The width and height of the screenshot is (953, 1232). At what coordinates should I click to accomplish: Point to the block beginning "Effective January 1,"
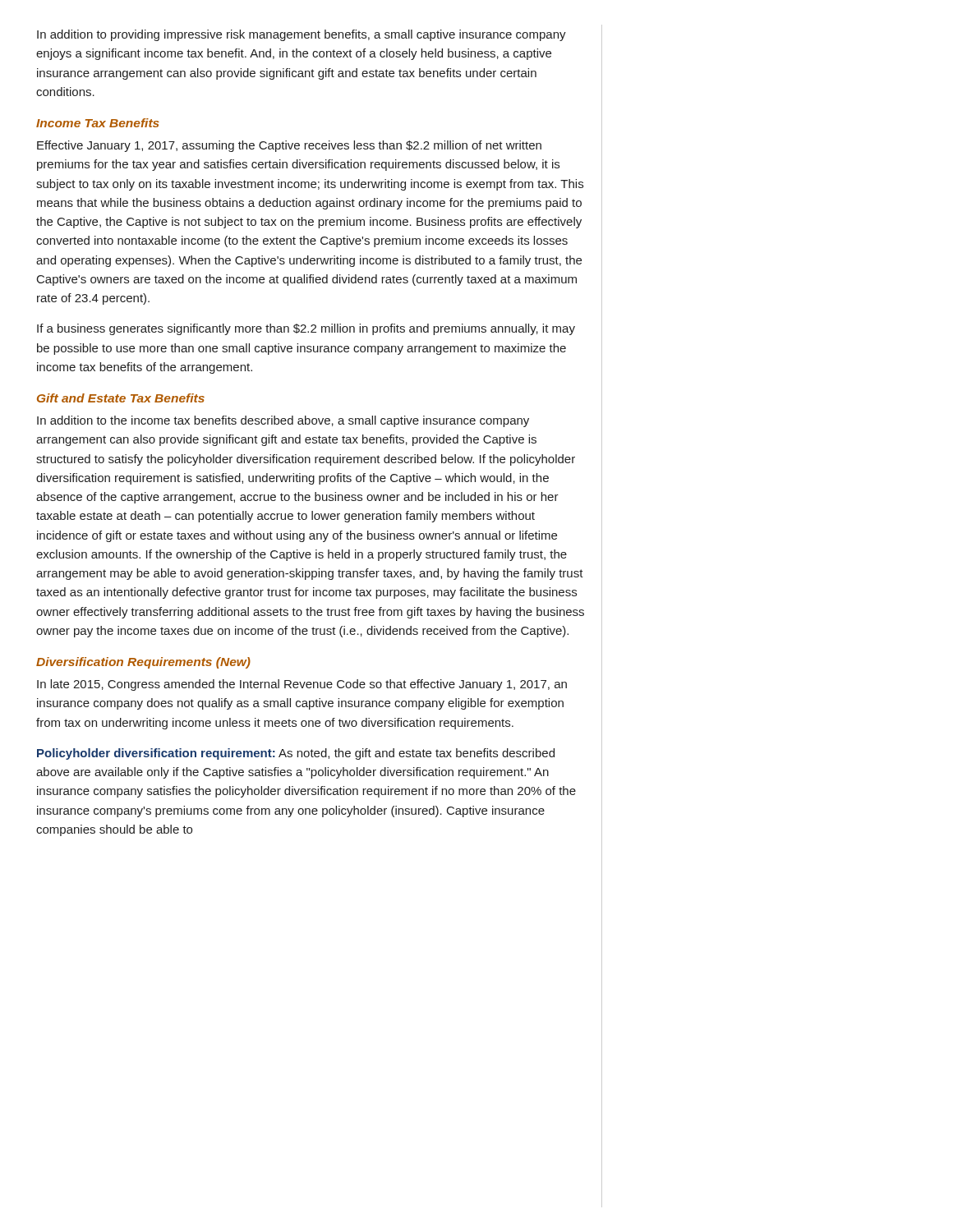pyautogui.click(x=310, y=221)
